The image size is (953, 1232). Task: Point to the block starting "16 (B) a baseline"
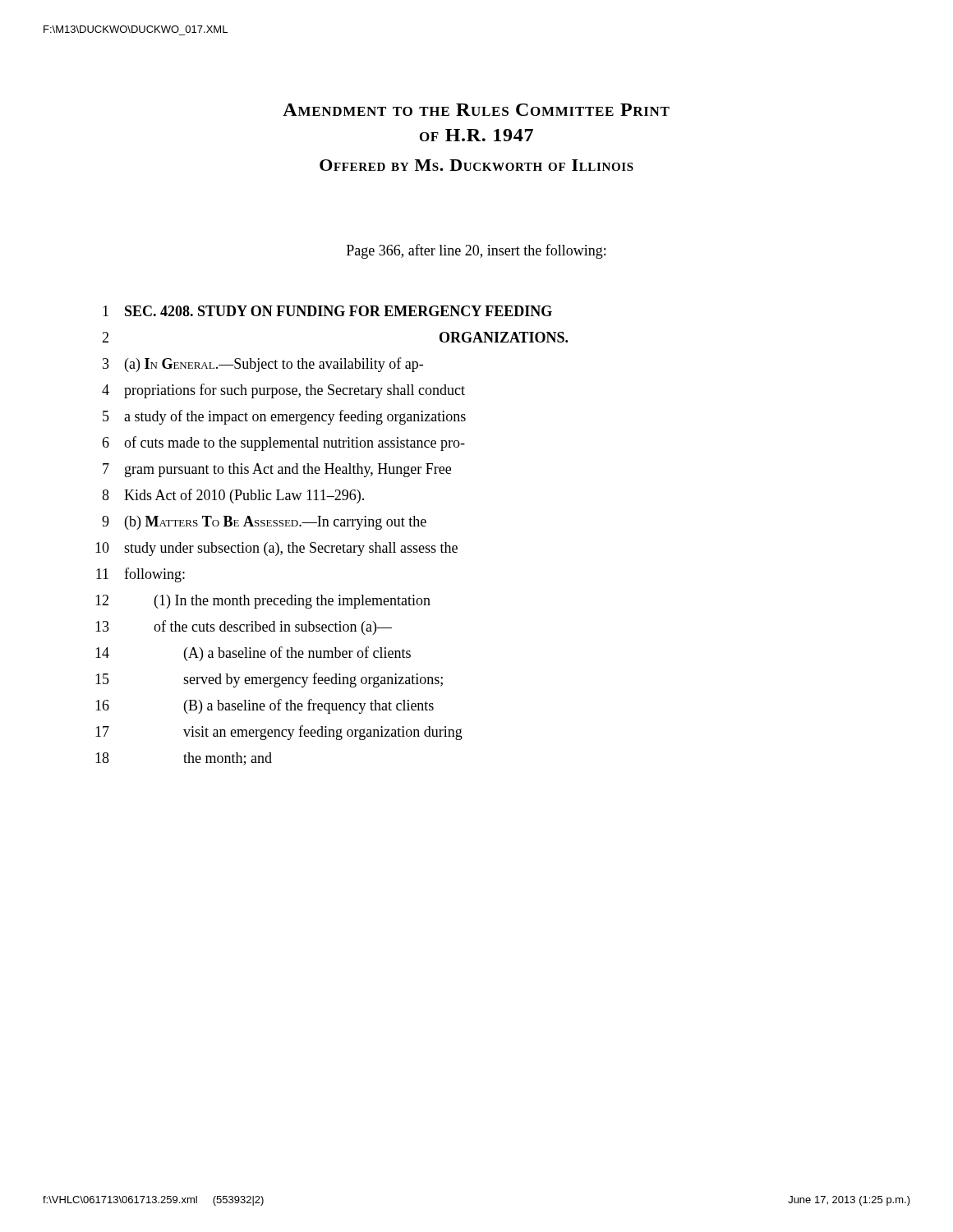tap(265, 706)
